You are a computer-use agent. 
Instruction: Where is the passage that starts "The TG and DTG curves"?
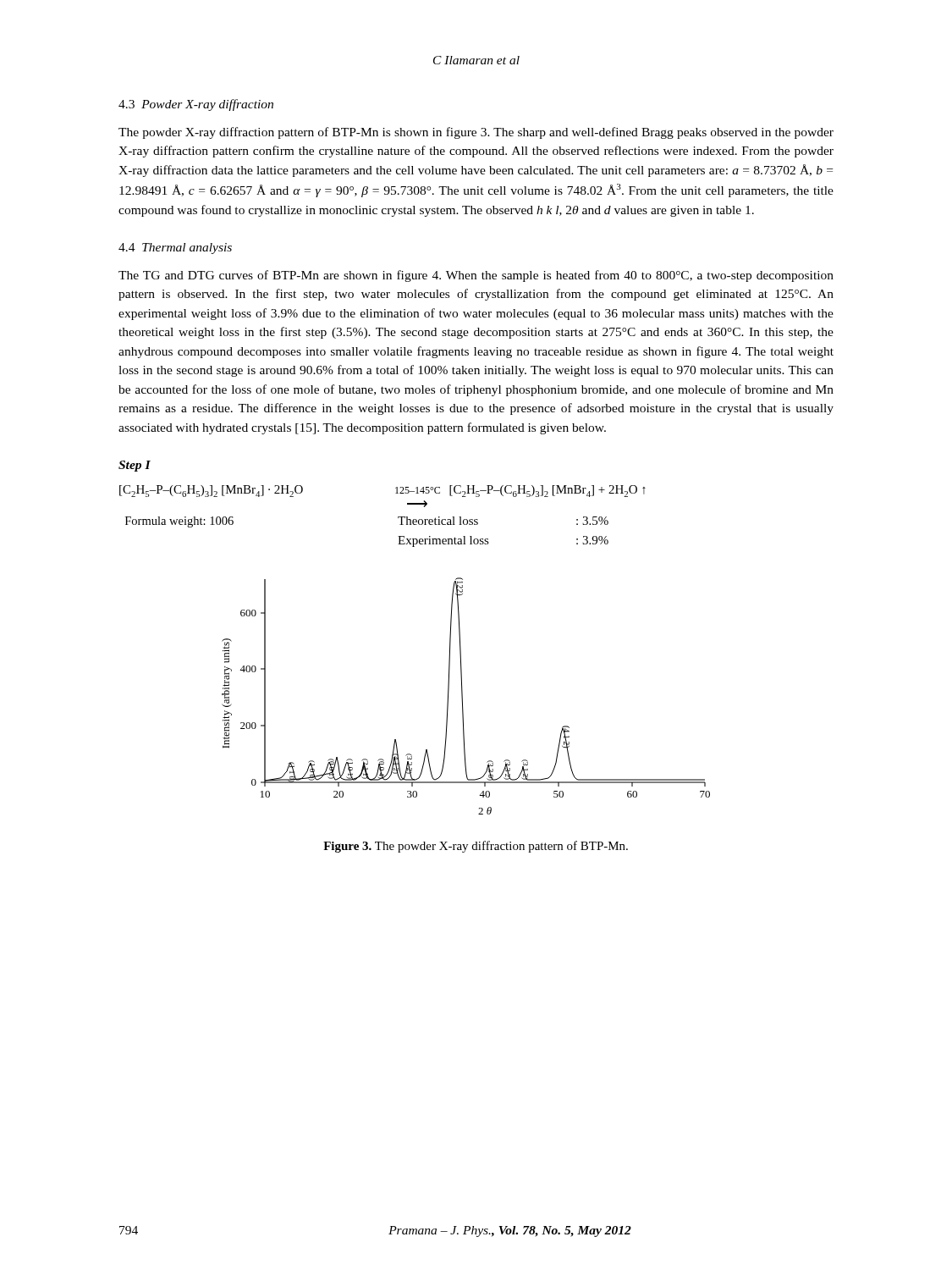point(476,351)
